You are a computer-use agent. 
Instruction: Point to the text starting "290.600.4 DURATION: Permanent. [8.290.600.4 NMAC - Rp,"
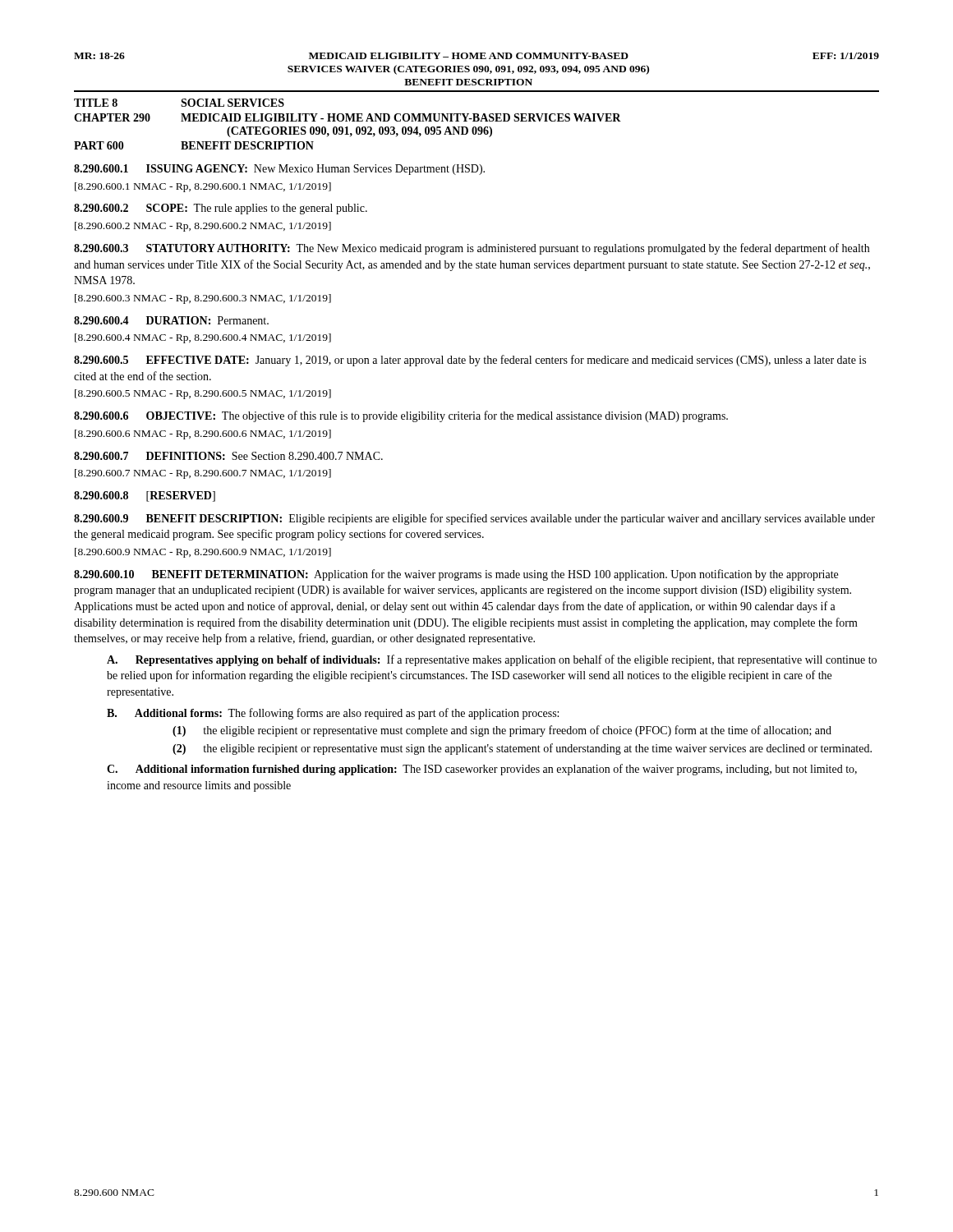pos(171,320)
